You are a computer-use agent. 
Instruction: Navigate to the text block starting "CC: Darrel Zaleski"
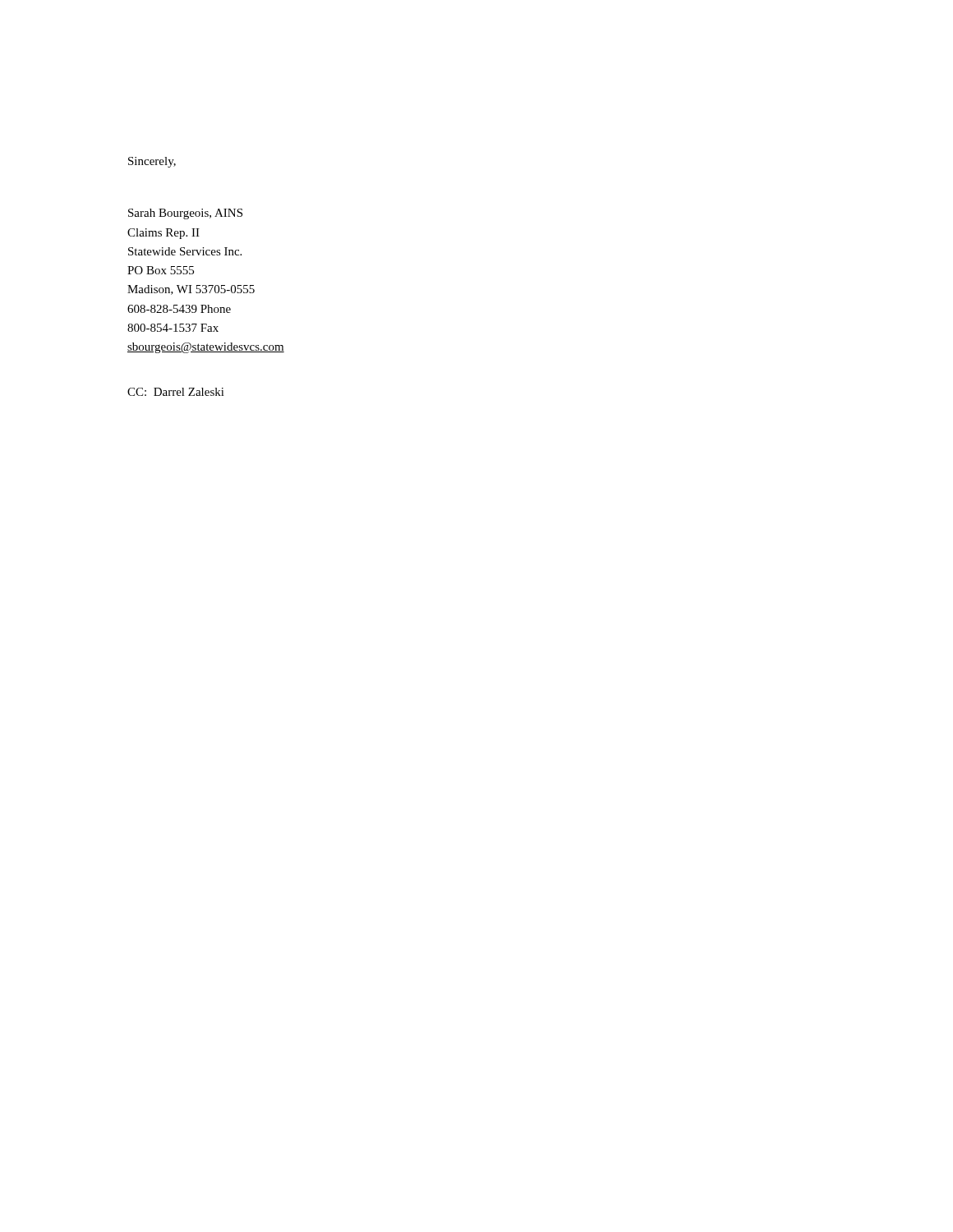coord(176,392)
